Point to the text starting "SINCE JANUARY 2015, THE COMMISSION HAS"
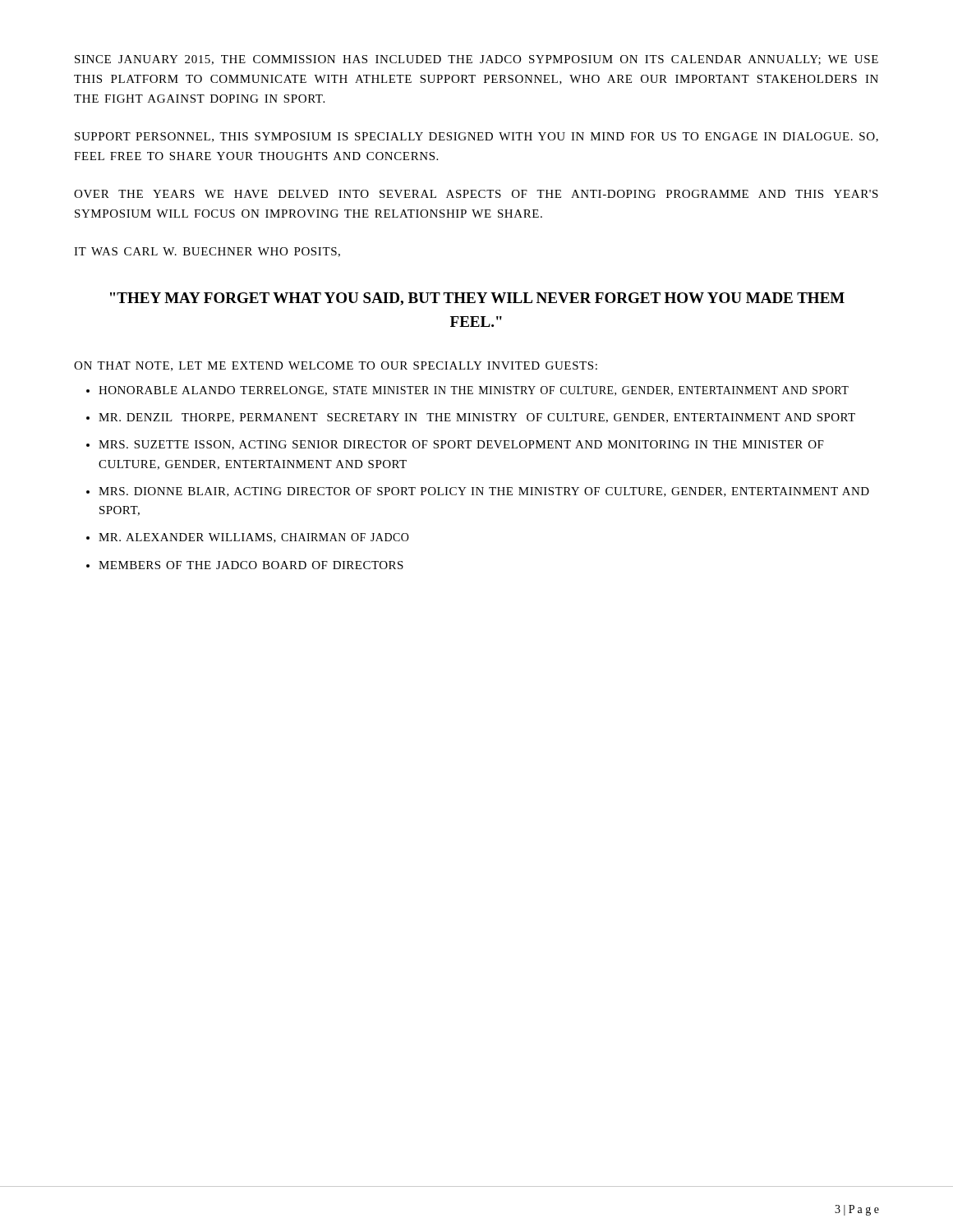This screenshot has height=1232, width=953. [476, 79]
